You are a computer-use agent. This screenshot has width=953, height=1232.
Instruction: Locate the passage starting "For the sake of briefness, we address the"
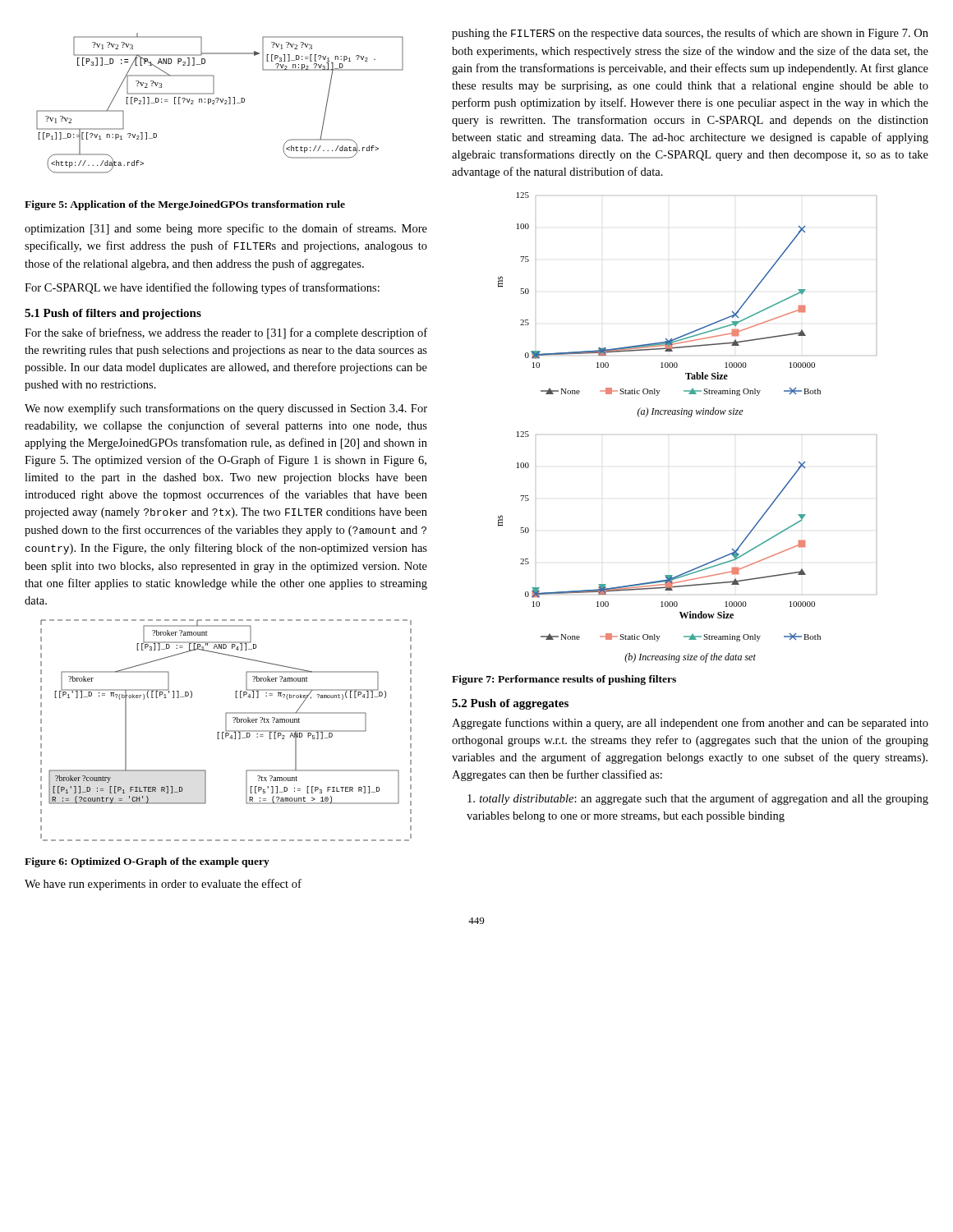pos(226,467)
